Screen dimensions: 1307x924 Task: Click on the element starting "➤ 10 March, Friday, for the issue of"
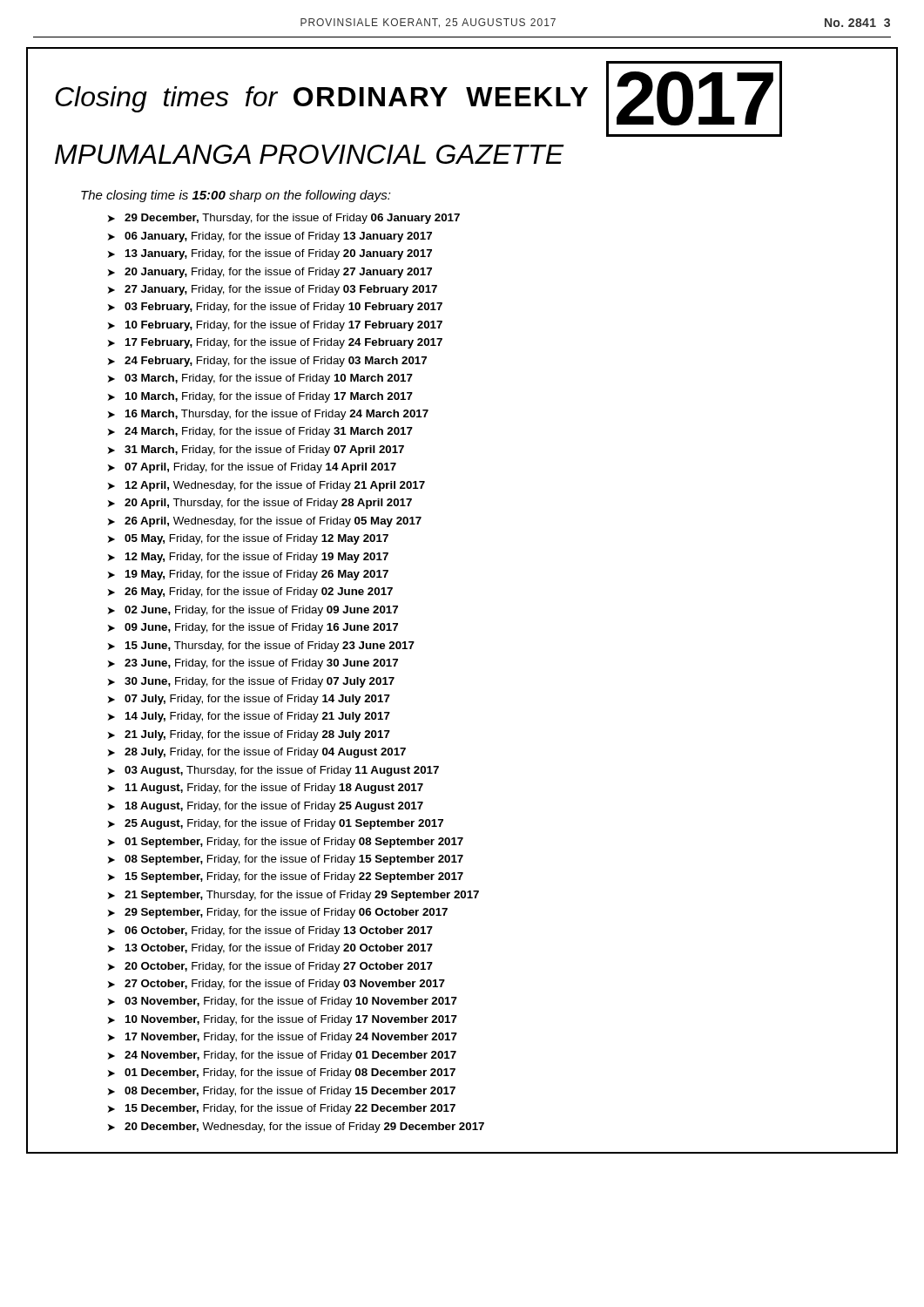(260, 397)
